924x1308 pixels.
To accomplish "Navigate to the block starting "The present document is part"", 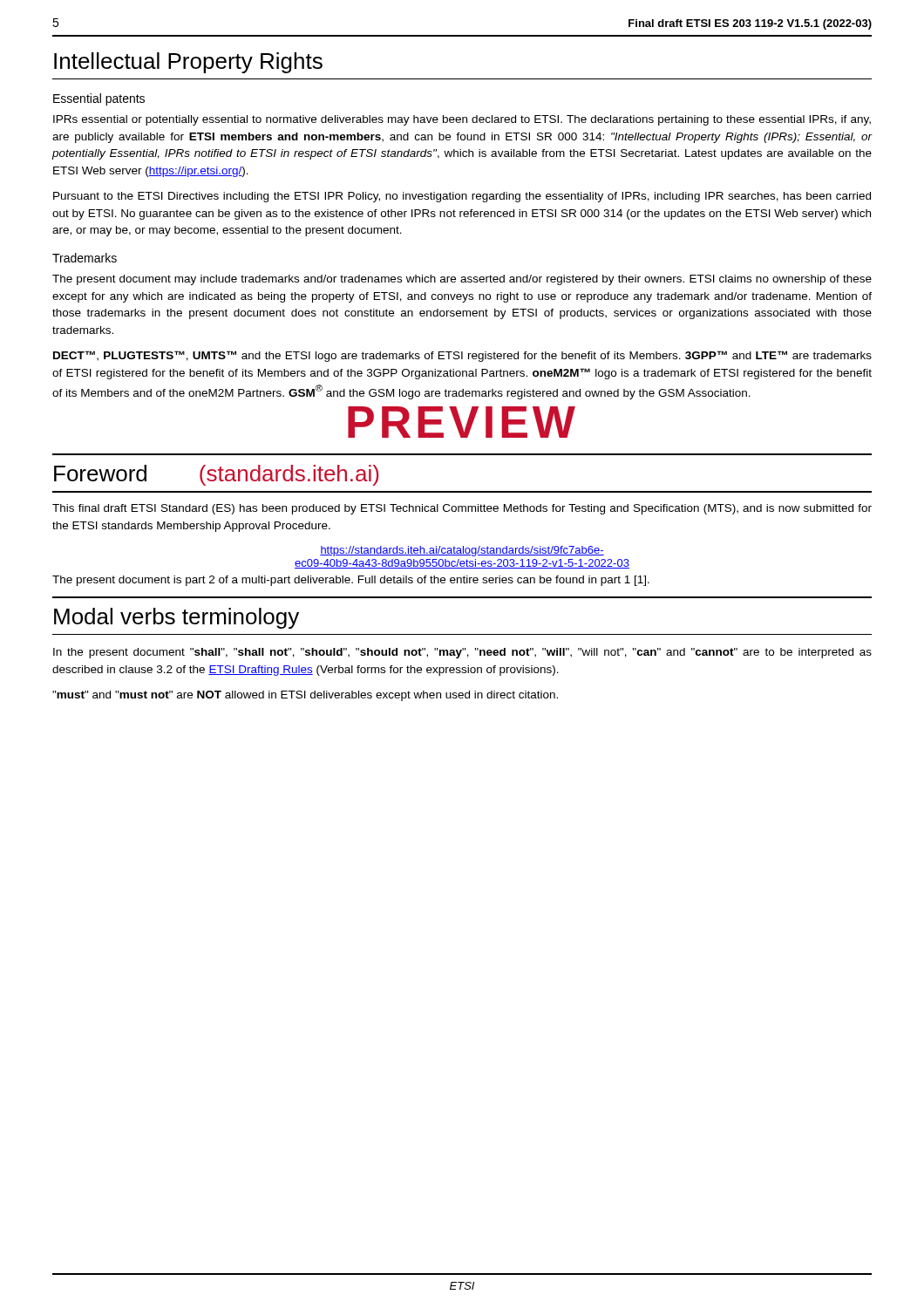I will 462,579.
